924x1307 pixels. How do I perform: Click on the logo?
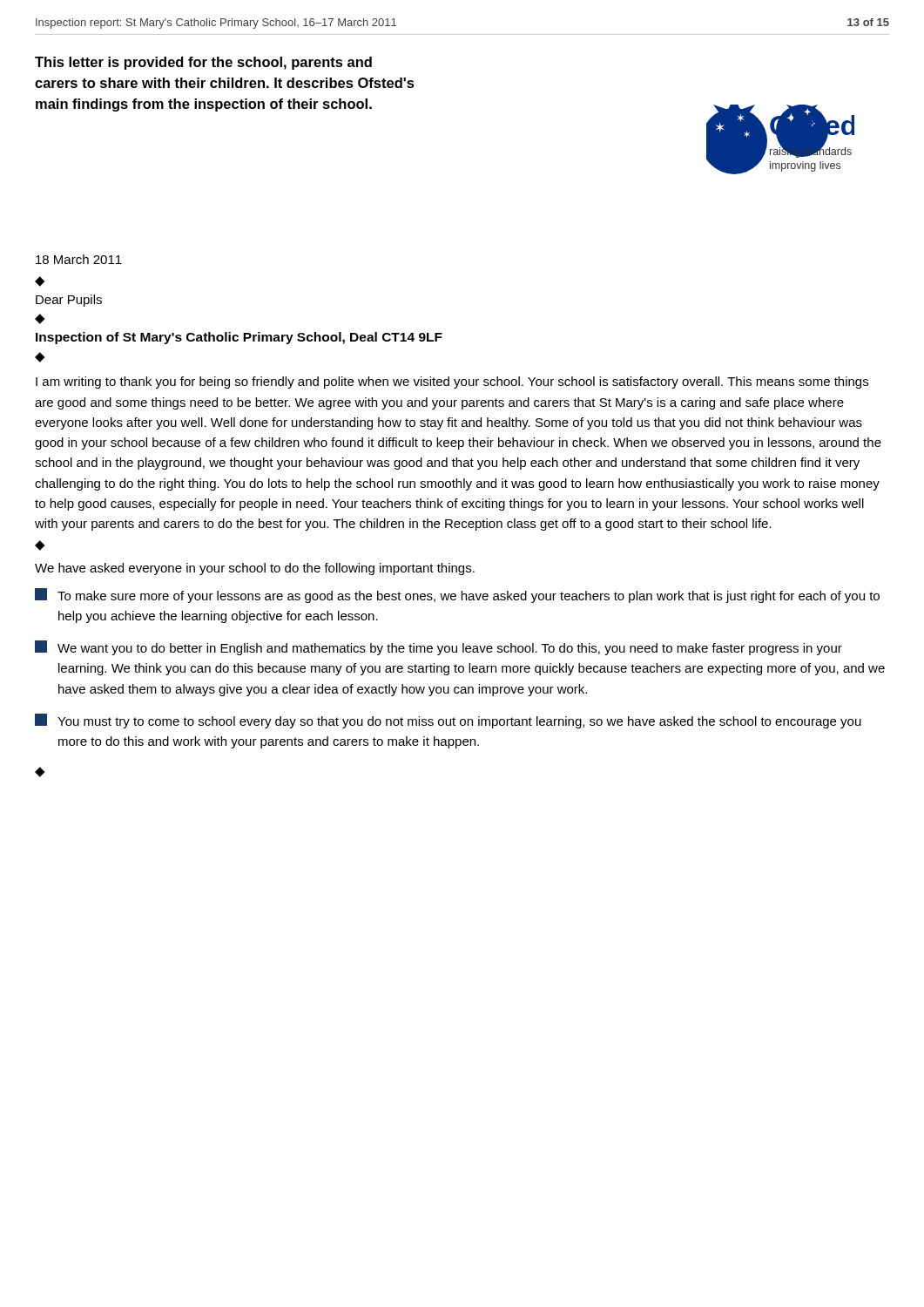780,152
